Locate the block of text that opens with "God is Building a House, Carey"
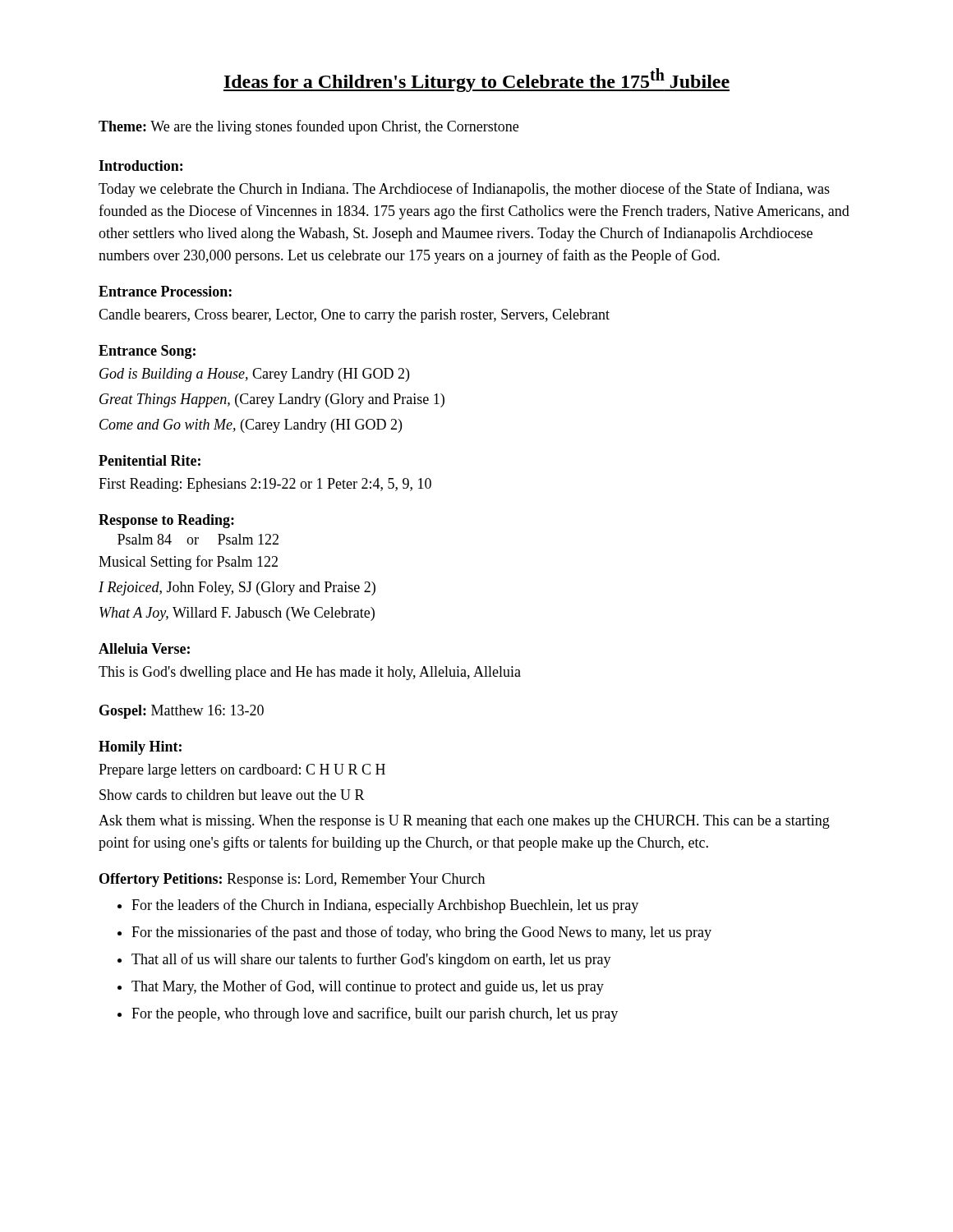This screenshot has height=1232, width=953. click(x=254, y=375)
